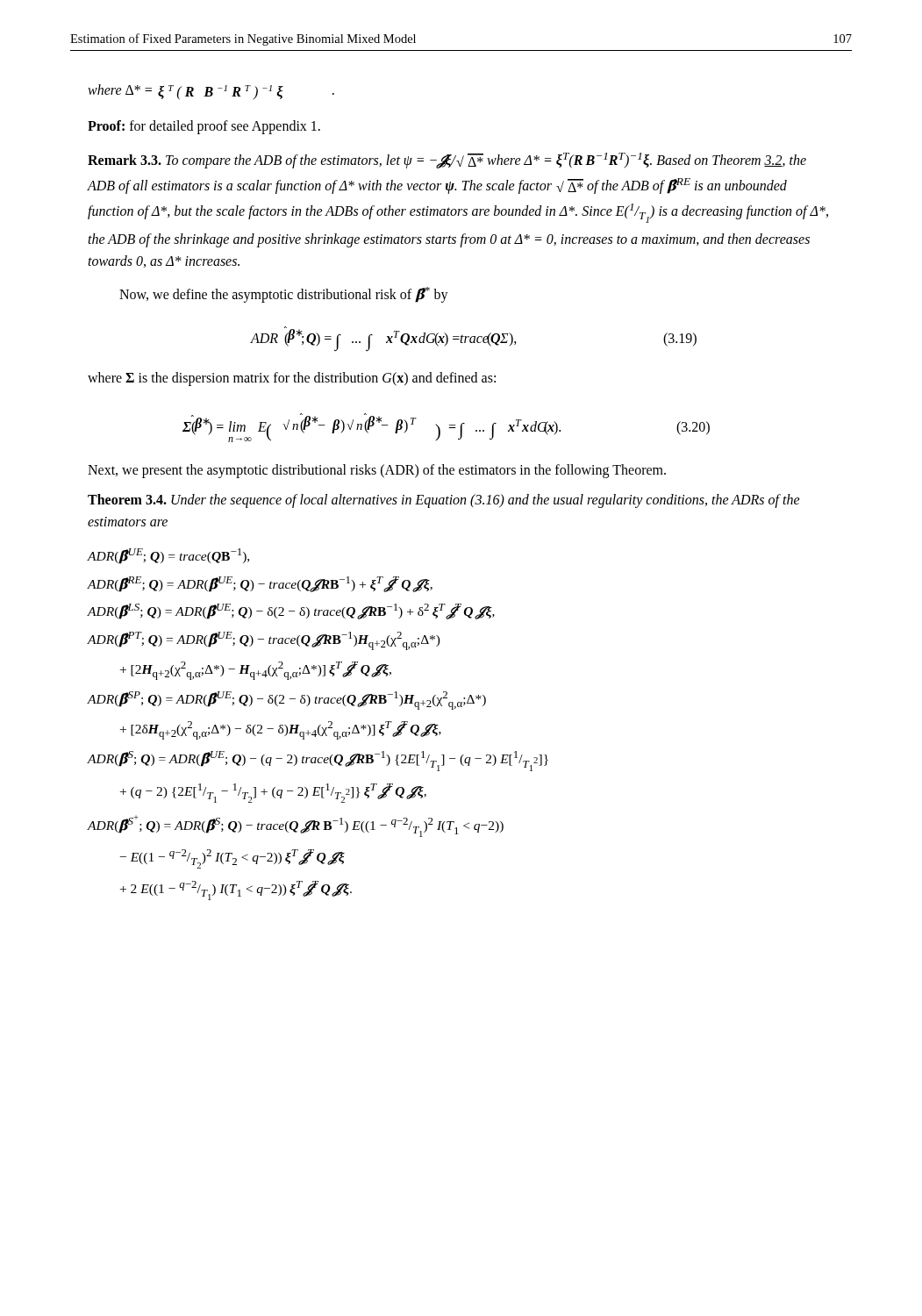Screen dimensions: 1316x922
Task: Click on the text block containing "Next, we present the"
Action: [377, 470]
